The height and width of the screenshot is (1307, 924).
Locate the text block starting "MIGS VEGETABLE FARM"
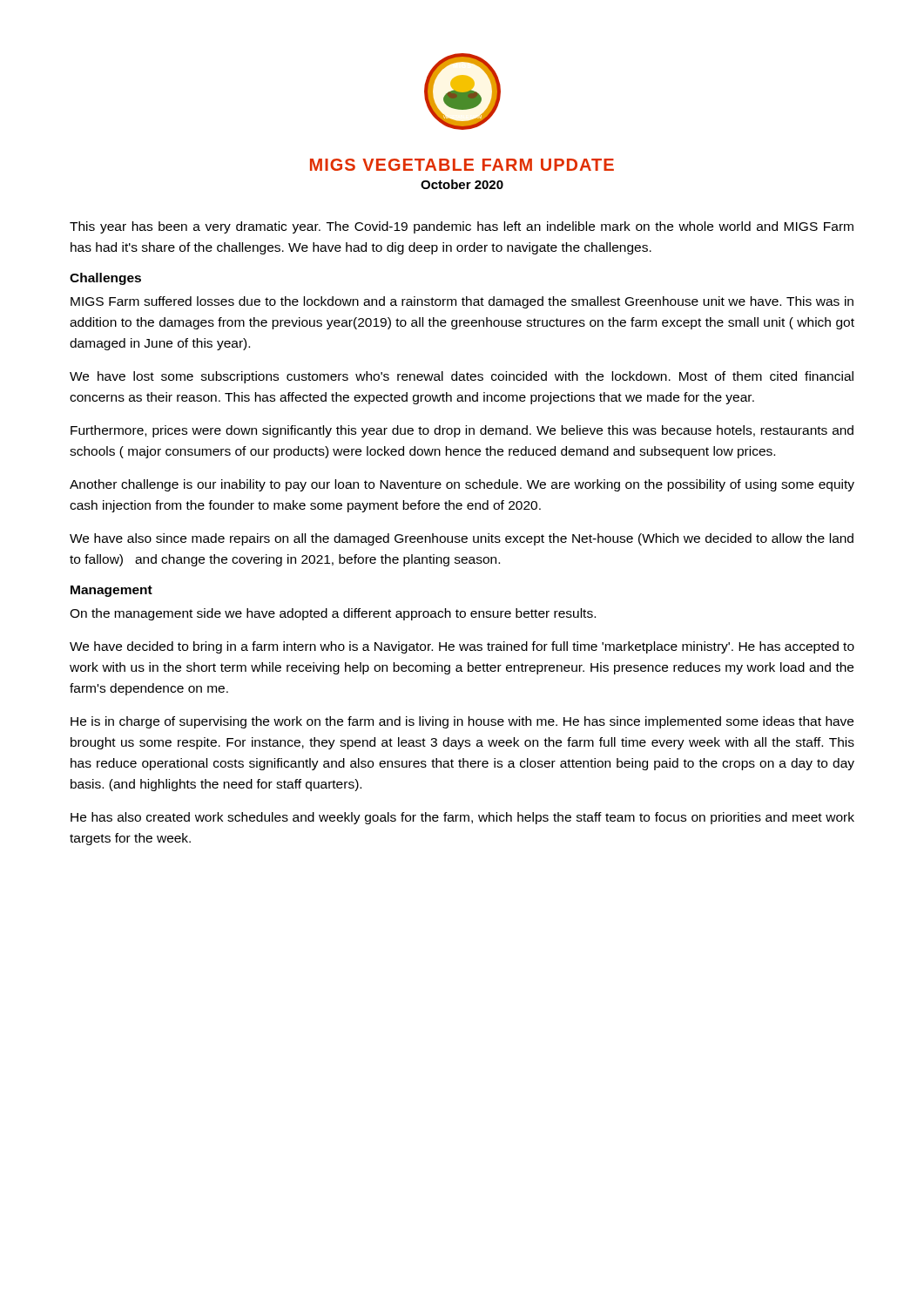click(x=462, y=173)
